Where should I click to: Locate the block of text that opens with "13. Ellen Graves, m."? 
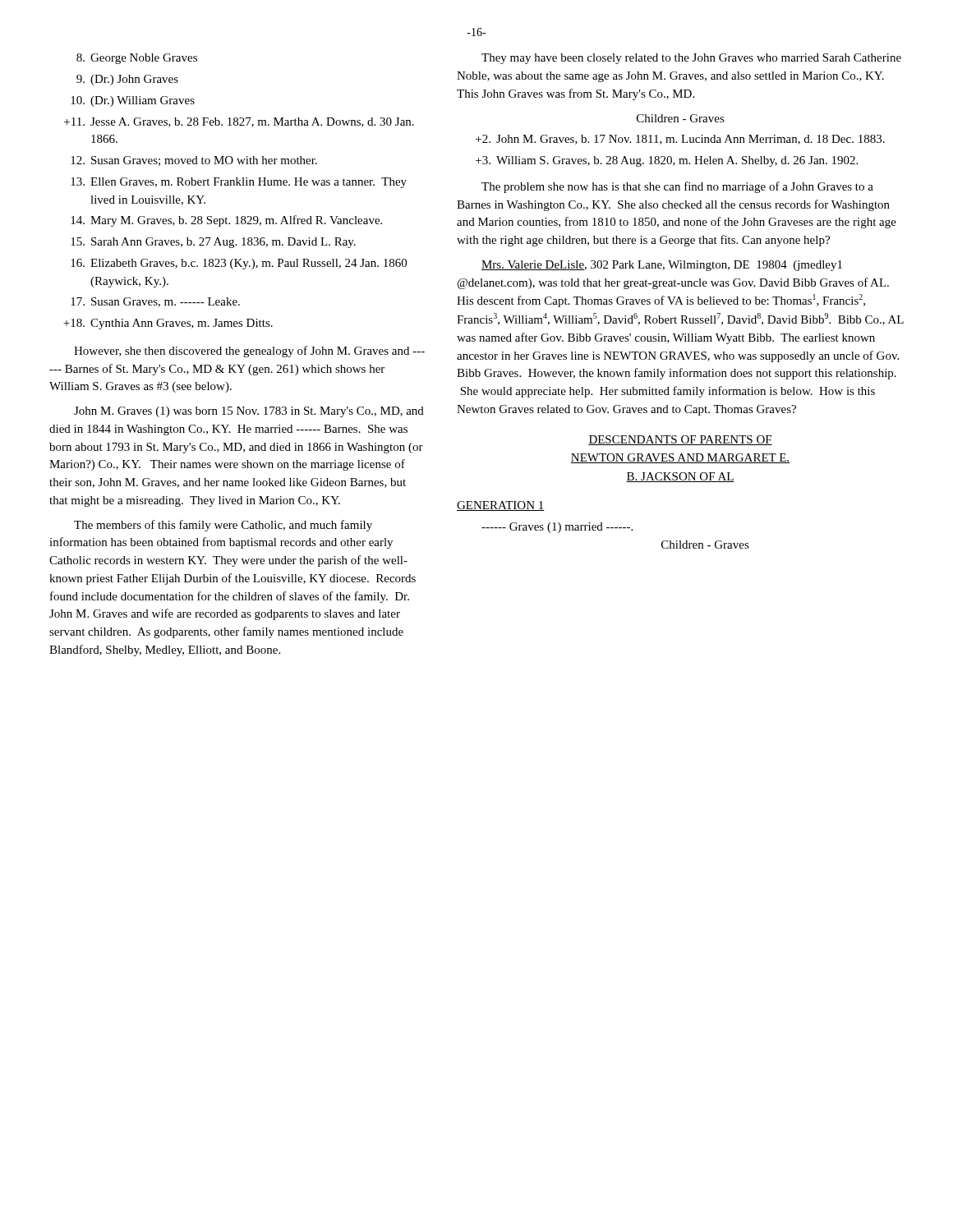point(238,191)
